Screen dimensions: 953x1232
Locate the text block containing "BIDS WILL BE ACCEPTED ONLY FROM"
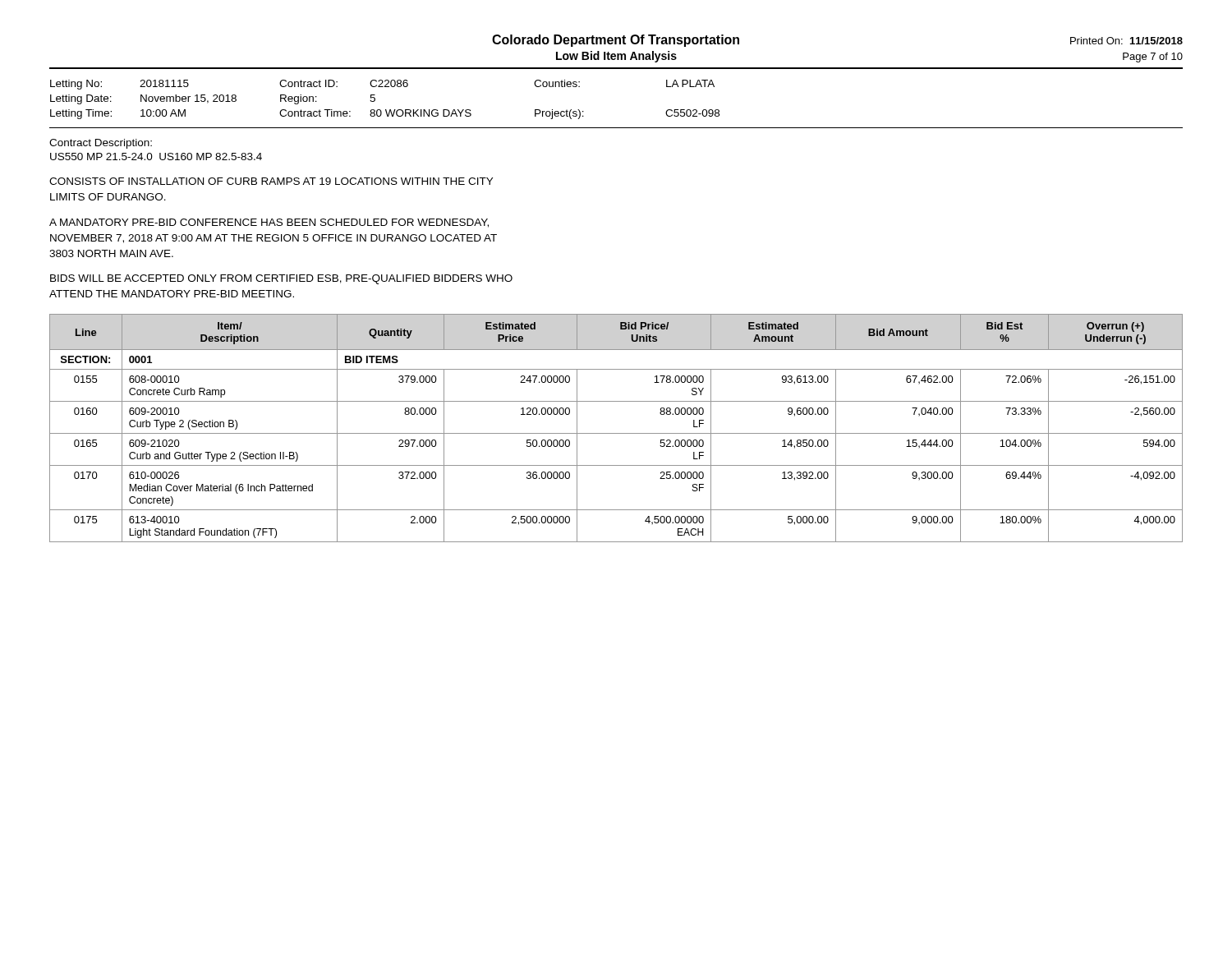click(281, 286)
